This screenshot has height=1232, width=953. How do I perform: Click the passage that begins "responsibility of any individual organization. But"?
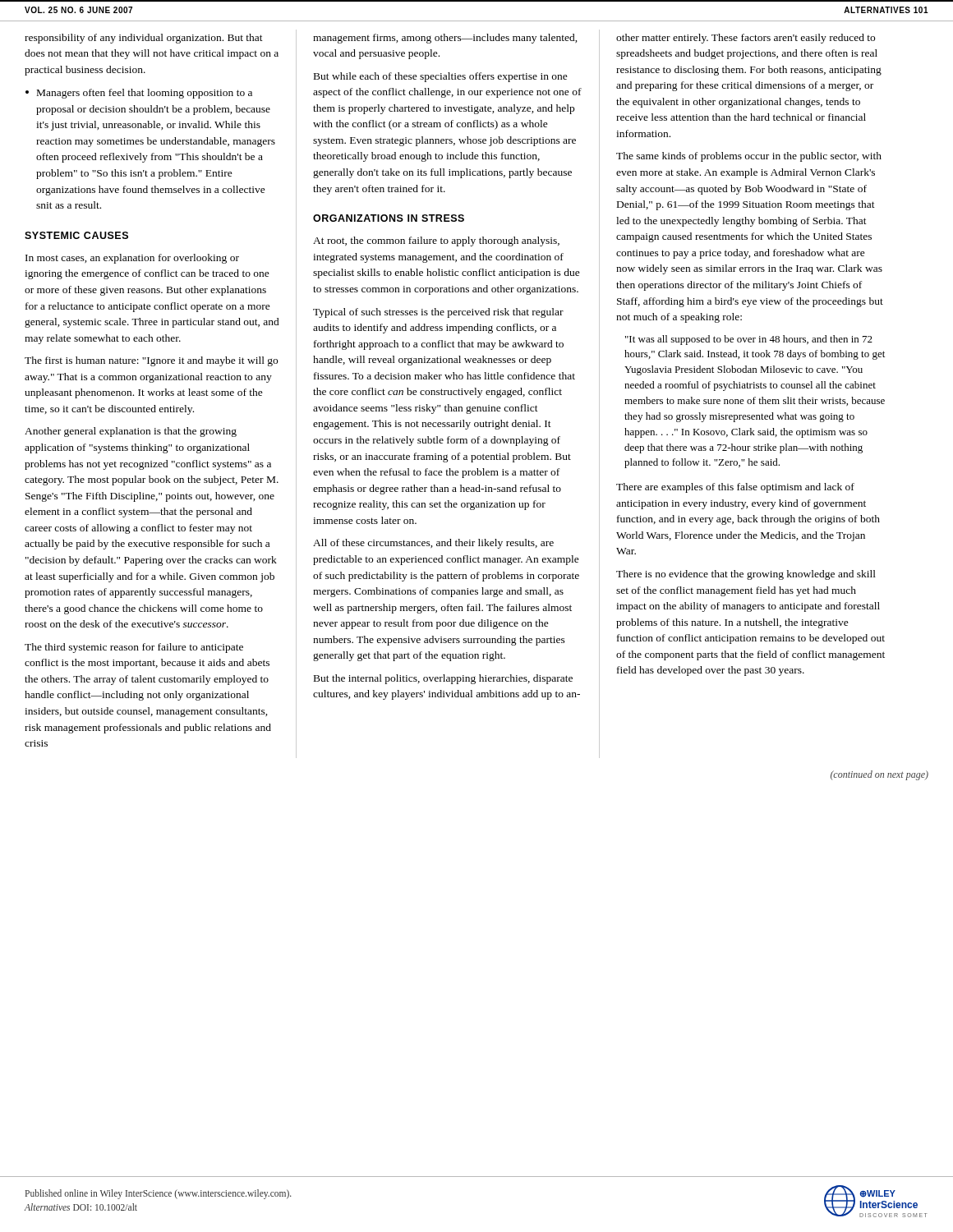point(152,53)
